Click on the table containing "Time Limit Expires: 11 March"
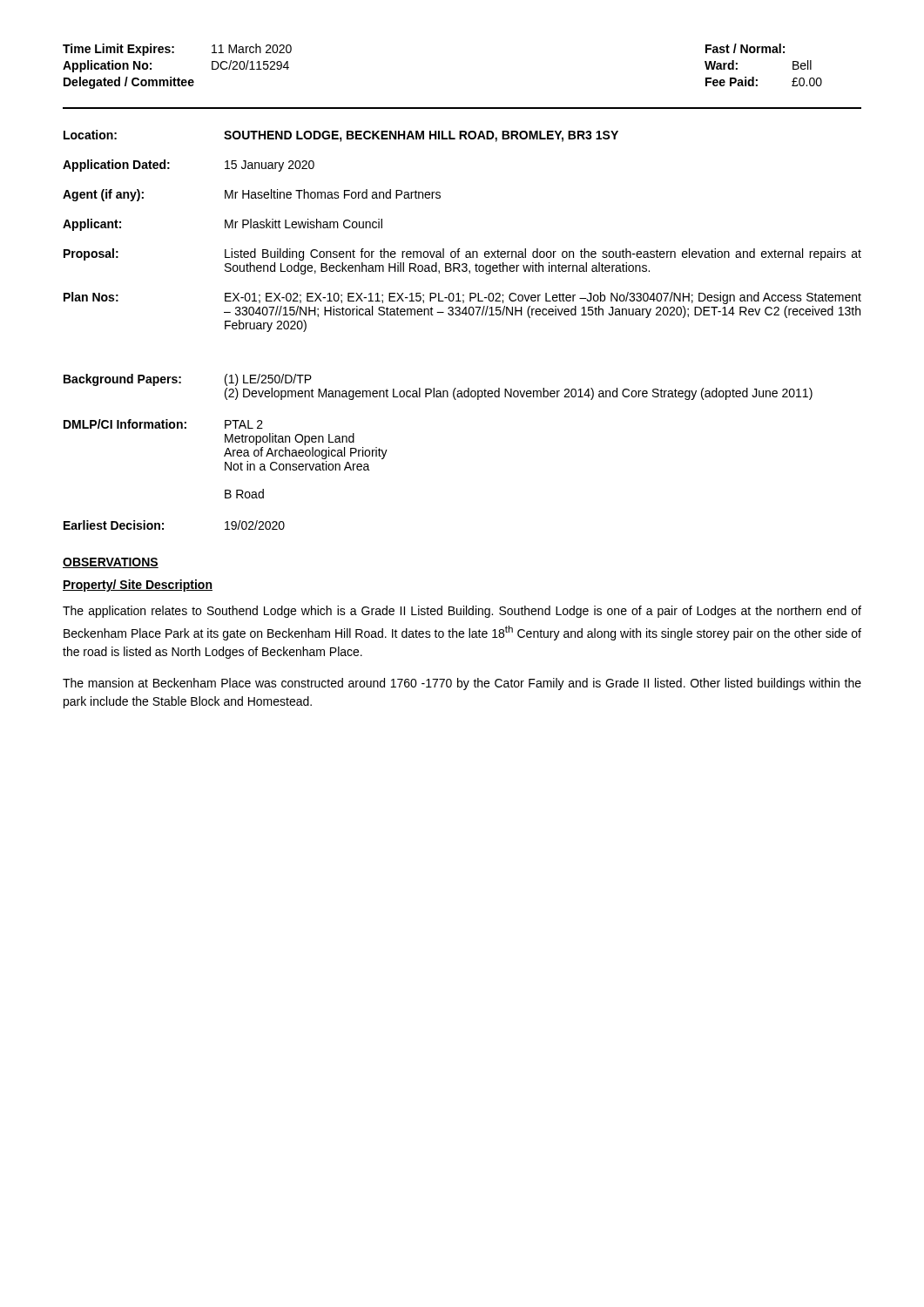This screenshot has width=924, height=1307. click(x=462, y=67)
